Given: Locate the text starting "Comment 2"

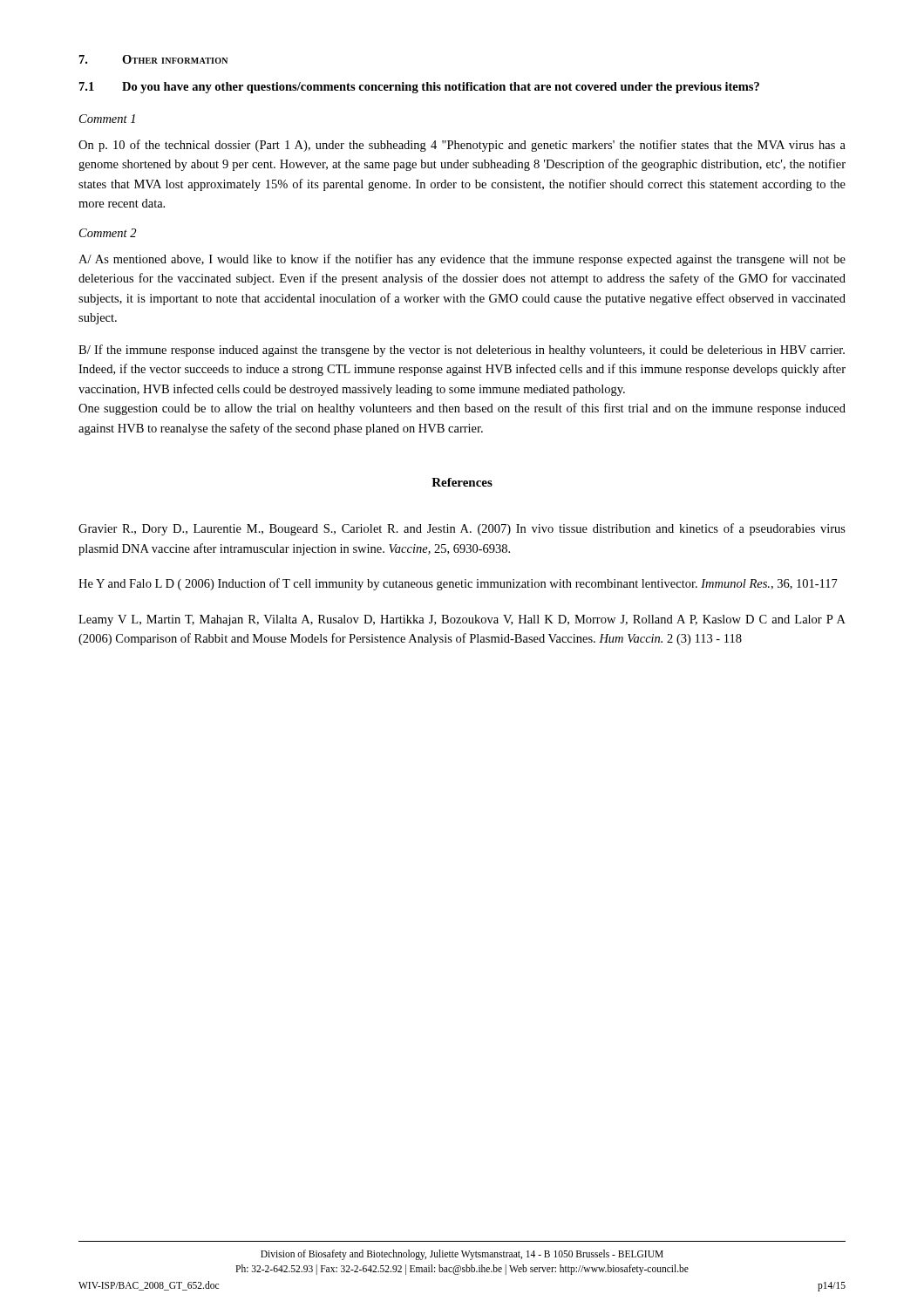Looking at the screenshot, I should [108, 233].
